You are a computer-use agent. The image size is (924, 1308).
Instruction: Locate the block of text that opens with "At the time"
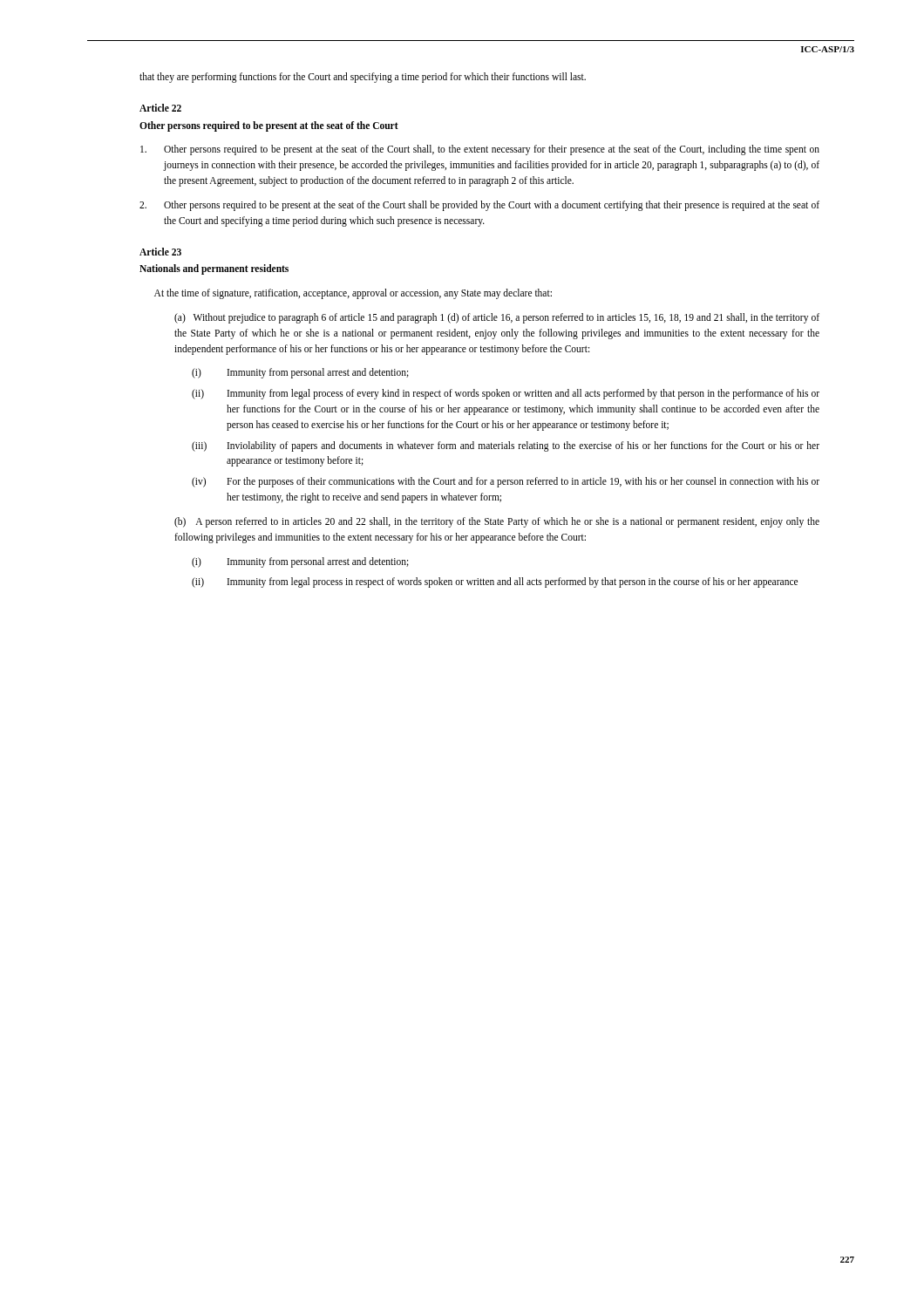coord(346,293)
